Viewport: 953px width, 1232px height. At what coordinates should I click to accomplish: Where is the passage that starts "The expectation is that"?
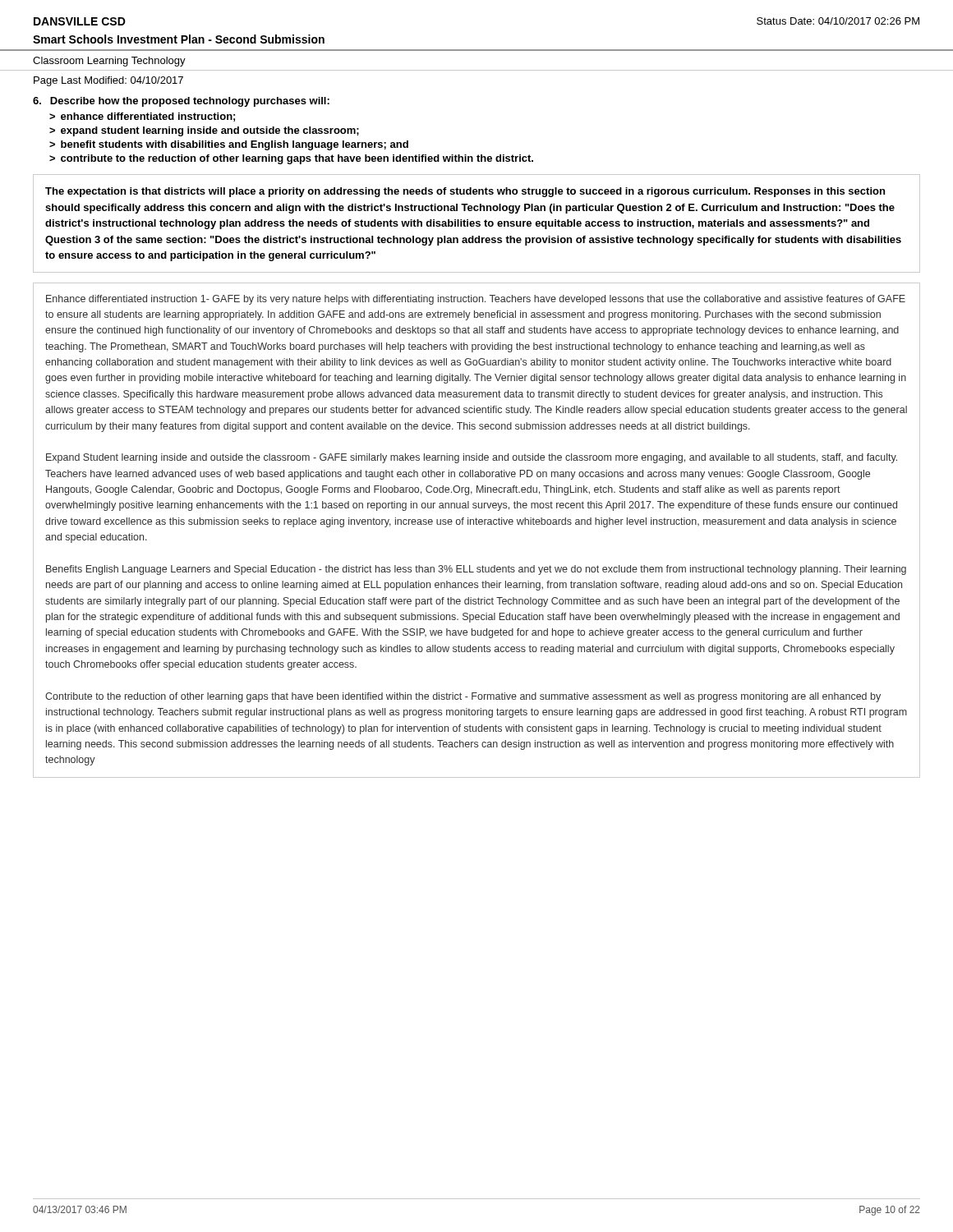tap(473, 223)
